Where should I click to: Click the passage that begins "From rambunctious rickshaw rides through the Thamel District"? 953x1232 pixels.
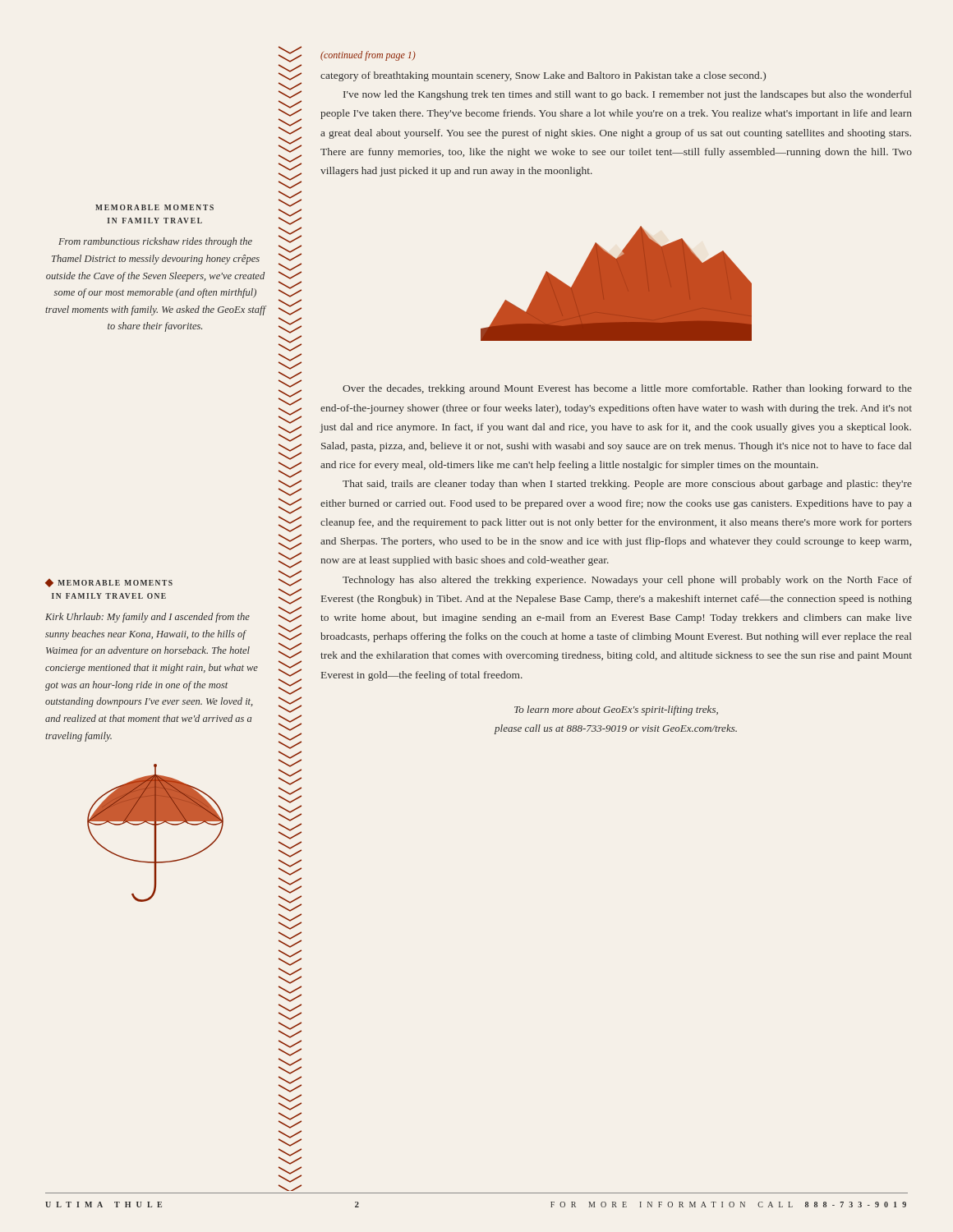(155, 284)
